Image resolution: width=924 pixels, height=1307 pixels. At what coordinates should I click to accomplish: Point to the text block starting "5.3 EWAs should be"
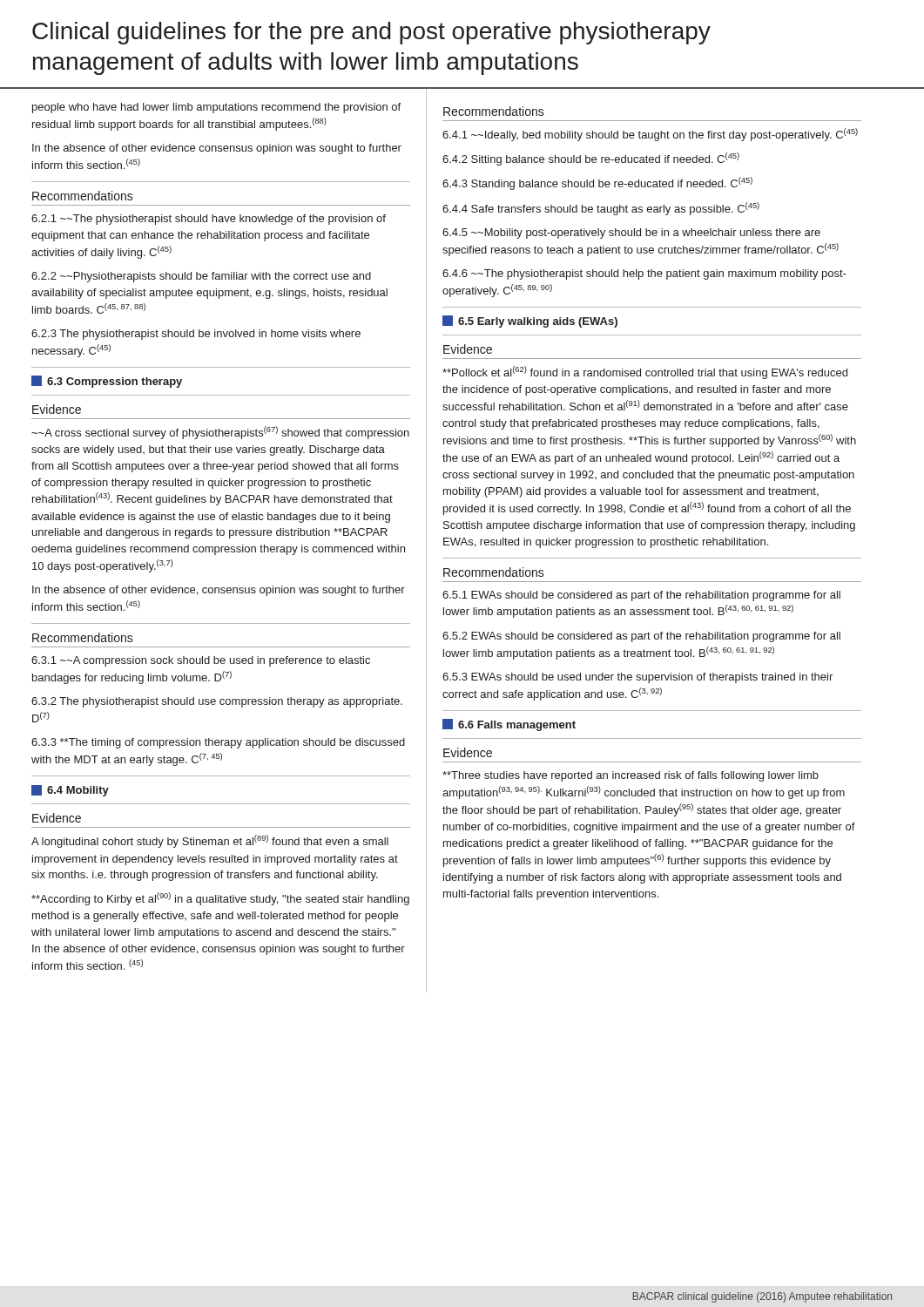(x=638, y=685)
